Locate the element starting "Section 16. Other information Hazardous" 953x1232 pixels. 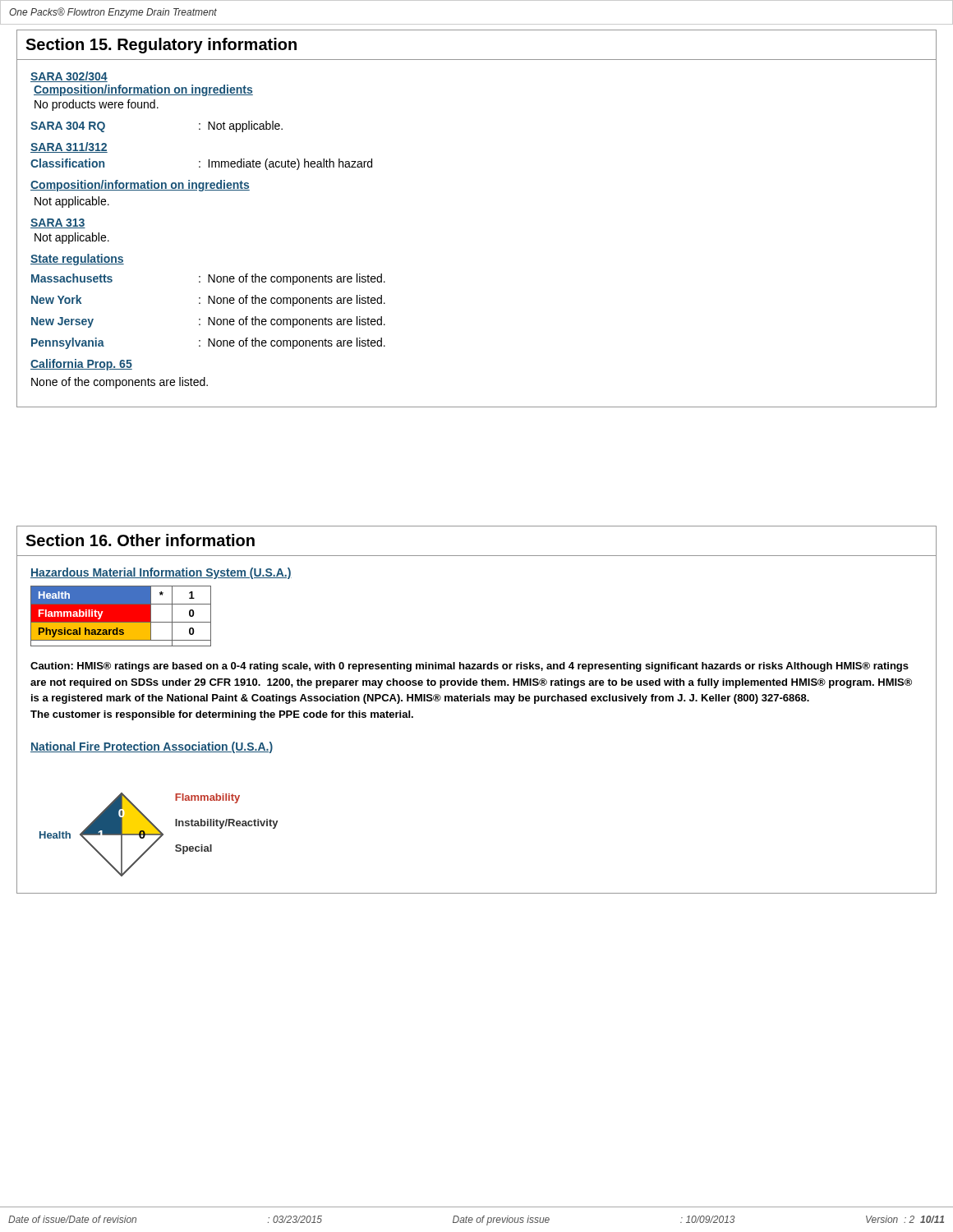[x=476, y=710]
